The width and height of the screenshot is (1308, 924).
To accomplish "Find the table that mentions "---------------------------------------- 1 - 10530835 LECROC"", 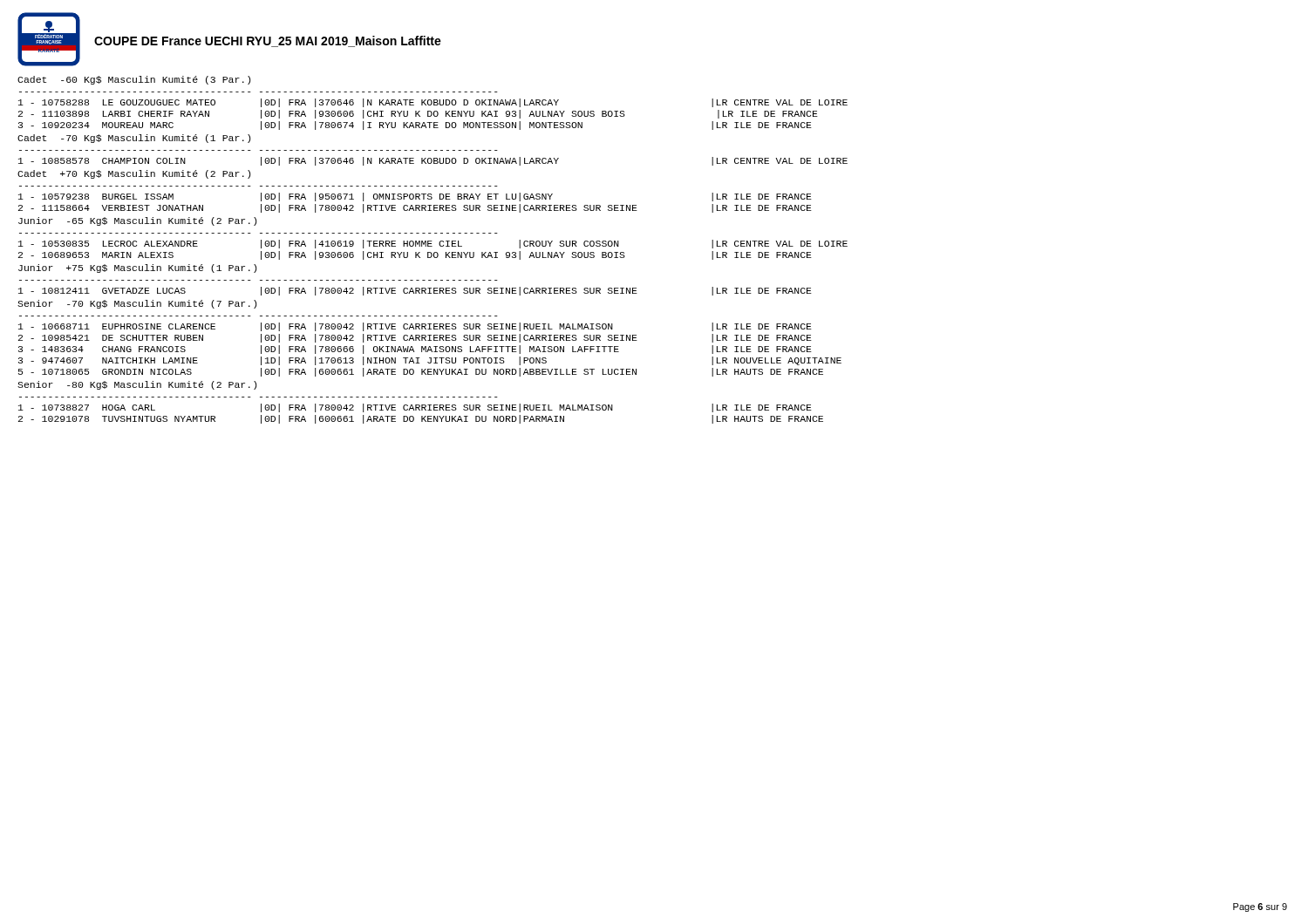I will [654, 244].
